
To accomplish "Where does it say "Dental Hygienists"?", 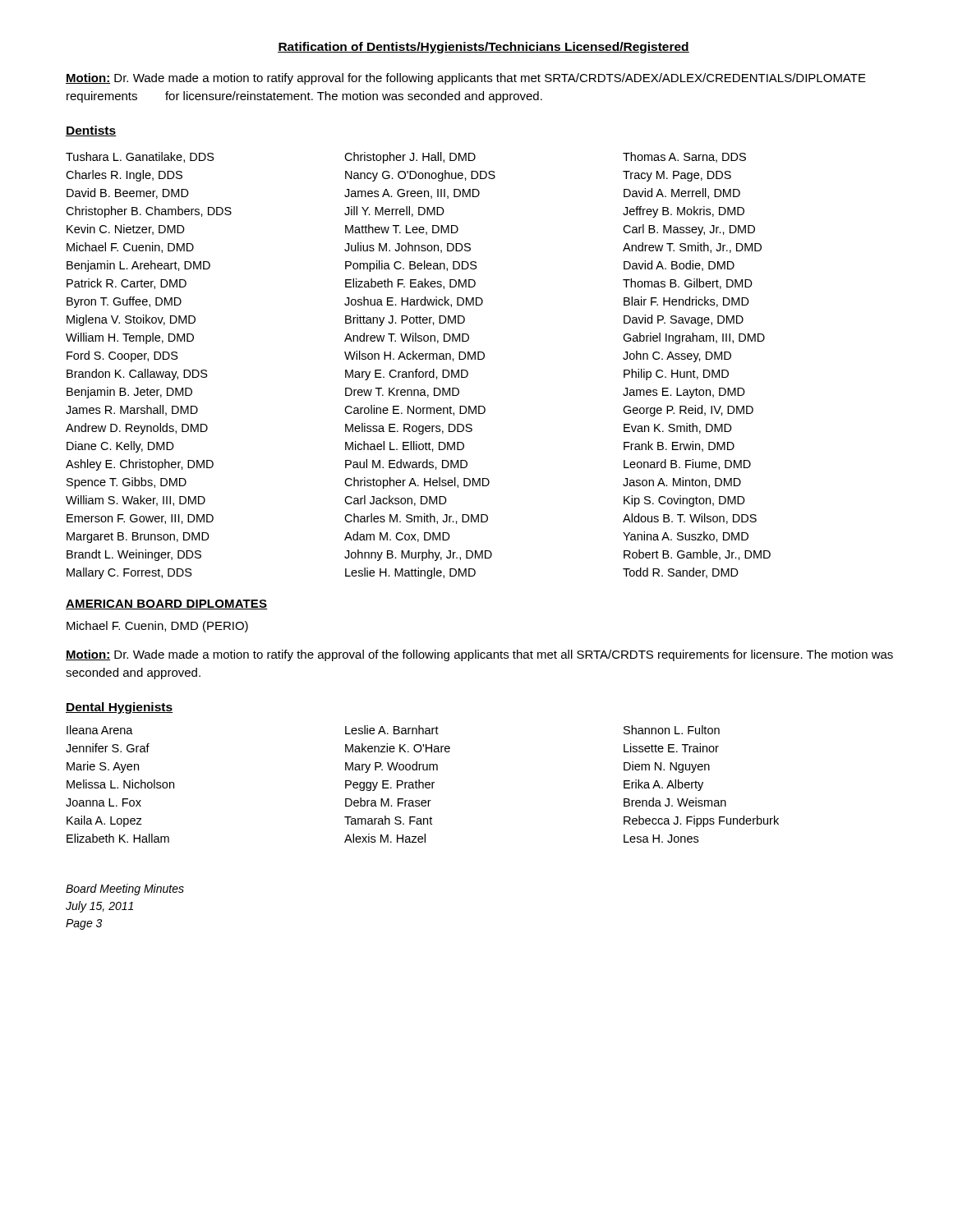I will [119, 707].
